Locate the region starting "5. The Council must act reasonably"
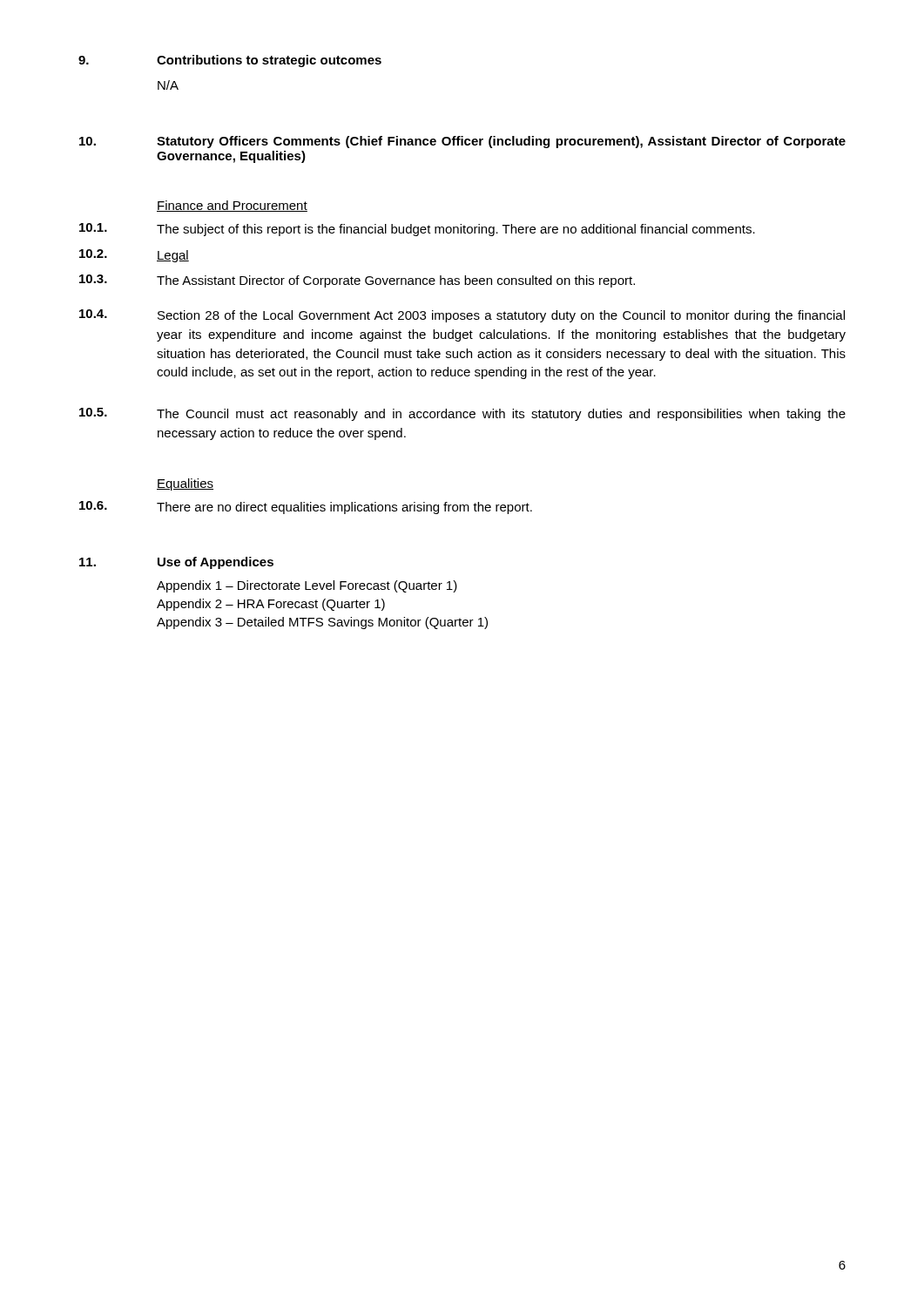The image size is (924, 1307). pyautogui.click(x=462, y=423)
